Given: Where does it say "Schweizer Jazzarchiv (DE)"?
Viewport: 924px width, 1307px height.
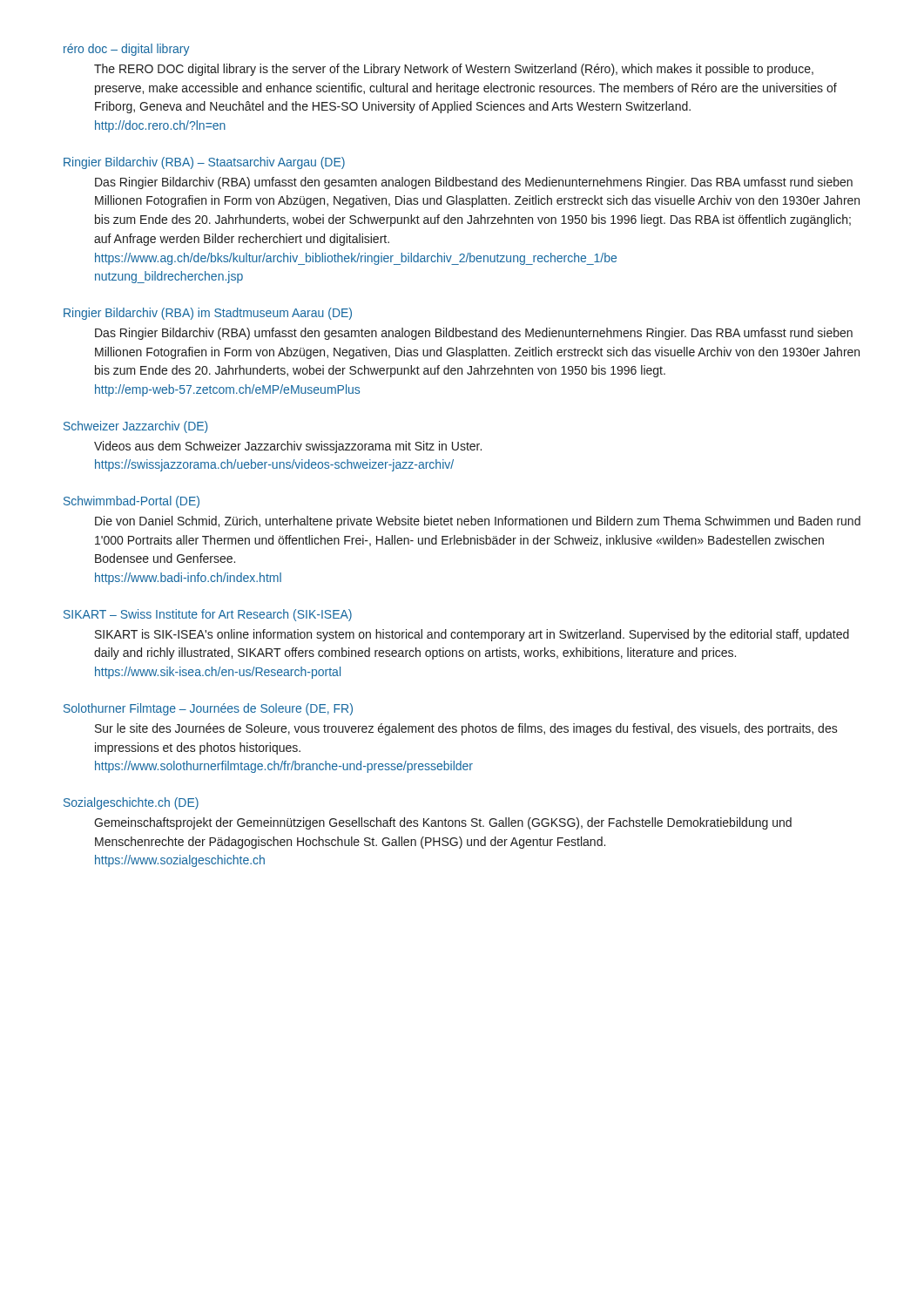Looking at the screenshot, I should click(136, 426).
